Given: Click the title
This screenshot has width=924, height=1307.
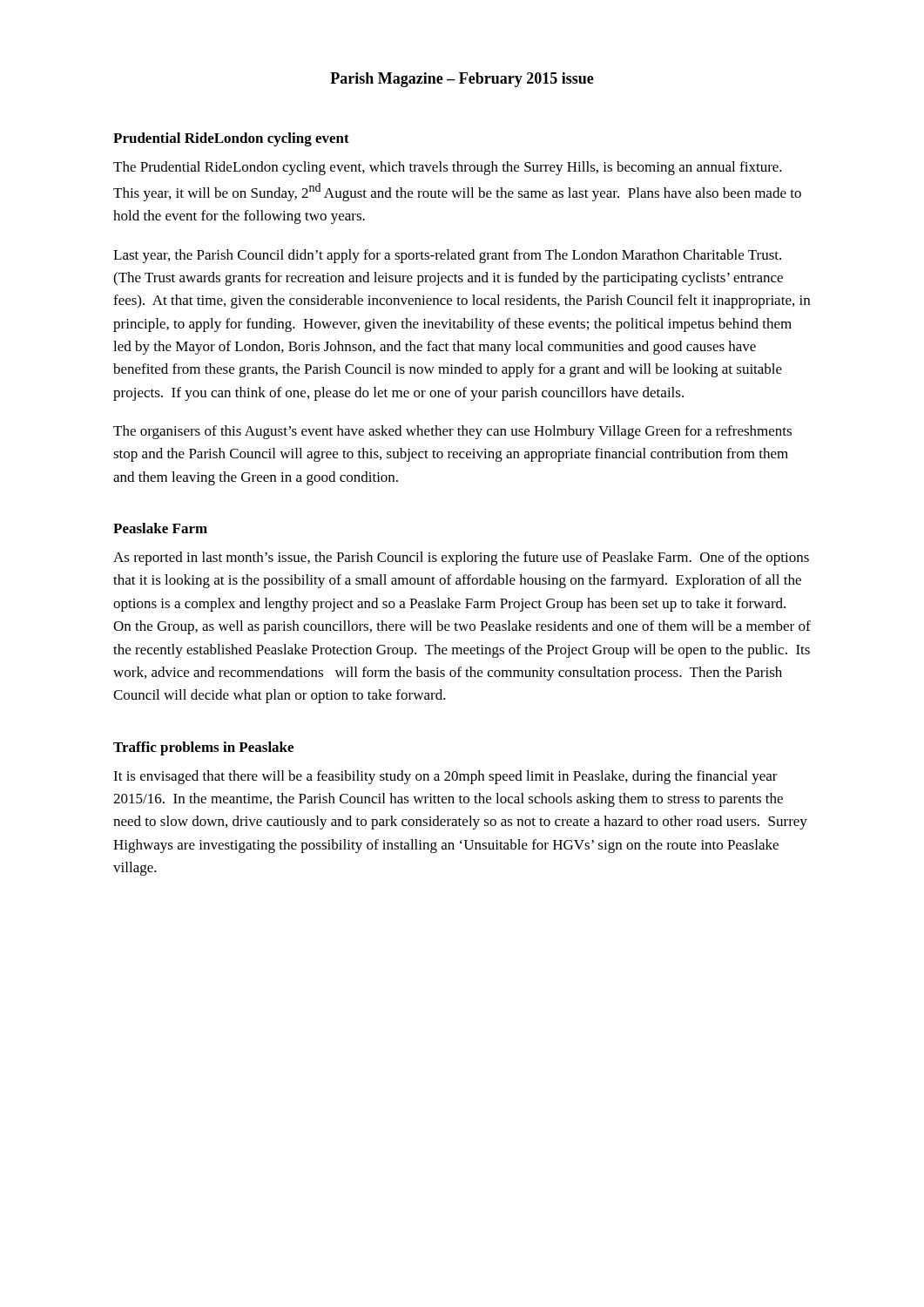Looking at the screenshot, I should click(462, 78).
